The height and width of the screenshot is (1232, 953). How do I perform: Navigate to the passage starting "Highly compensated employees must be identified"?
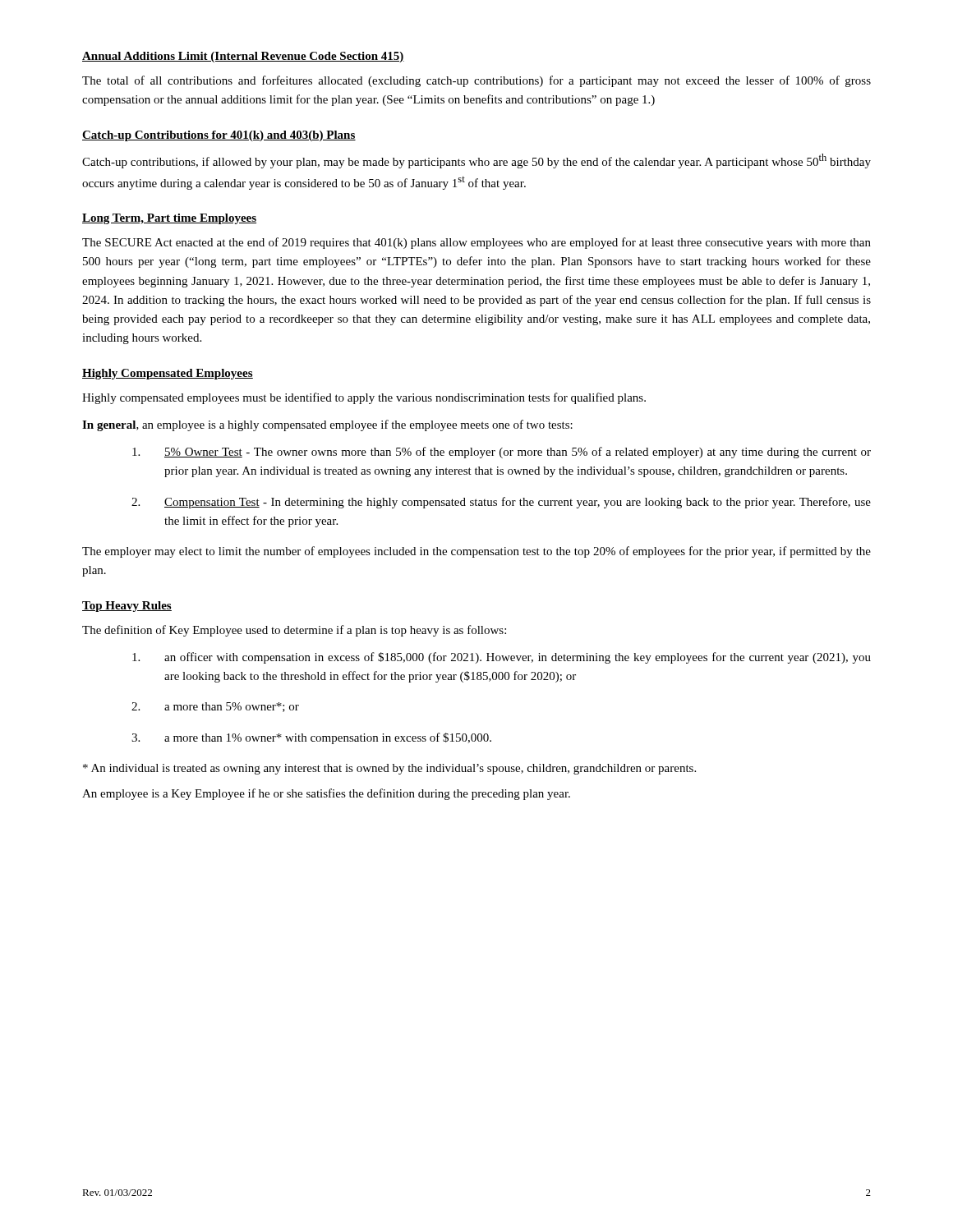364,397
